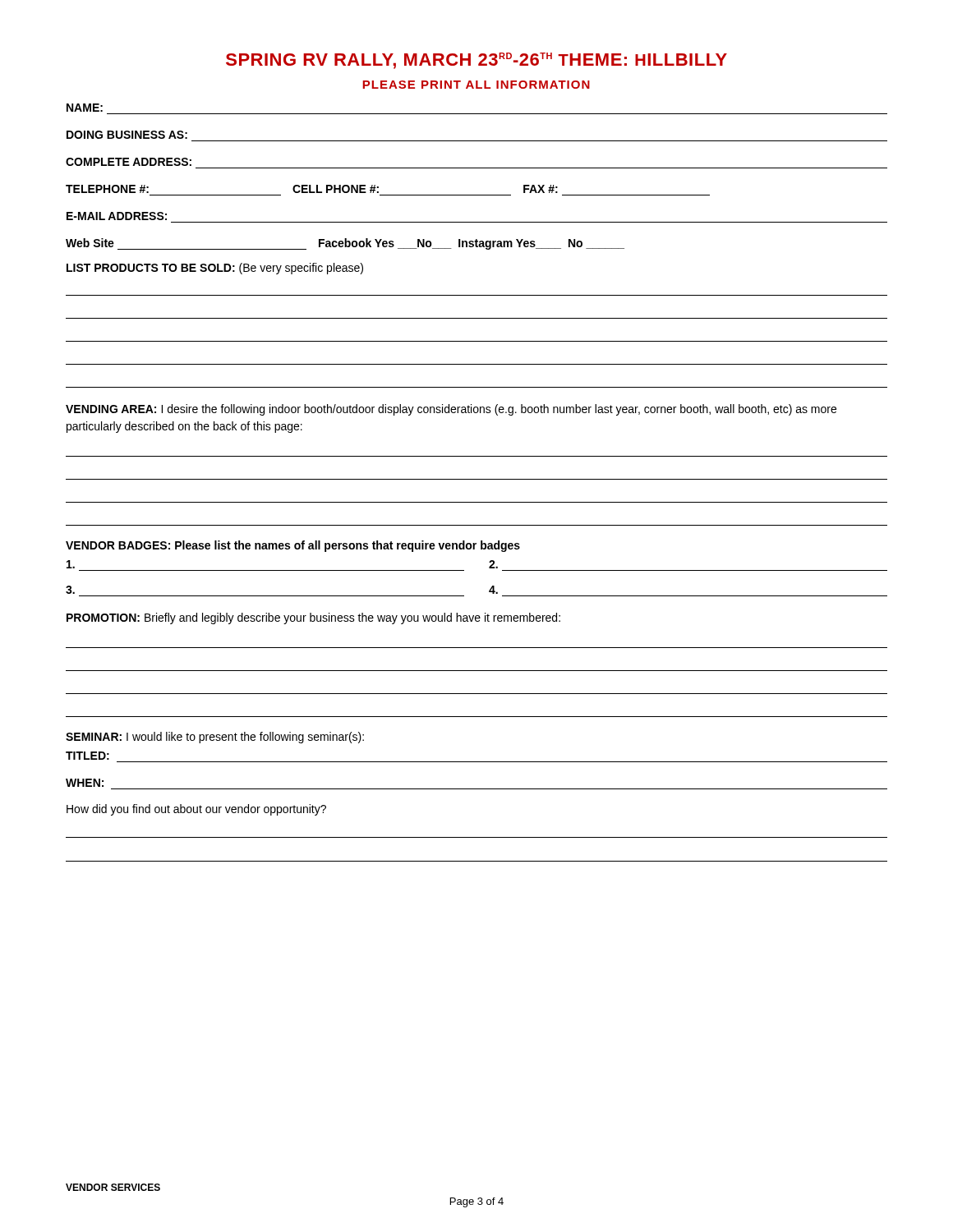Select the block starting "How did you find"

pyautogui.click(x=196, y=809)
